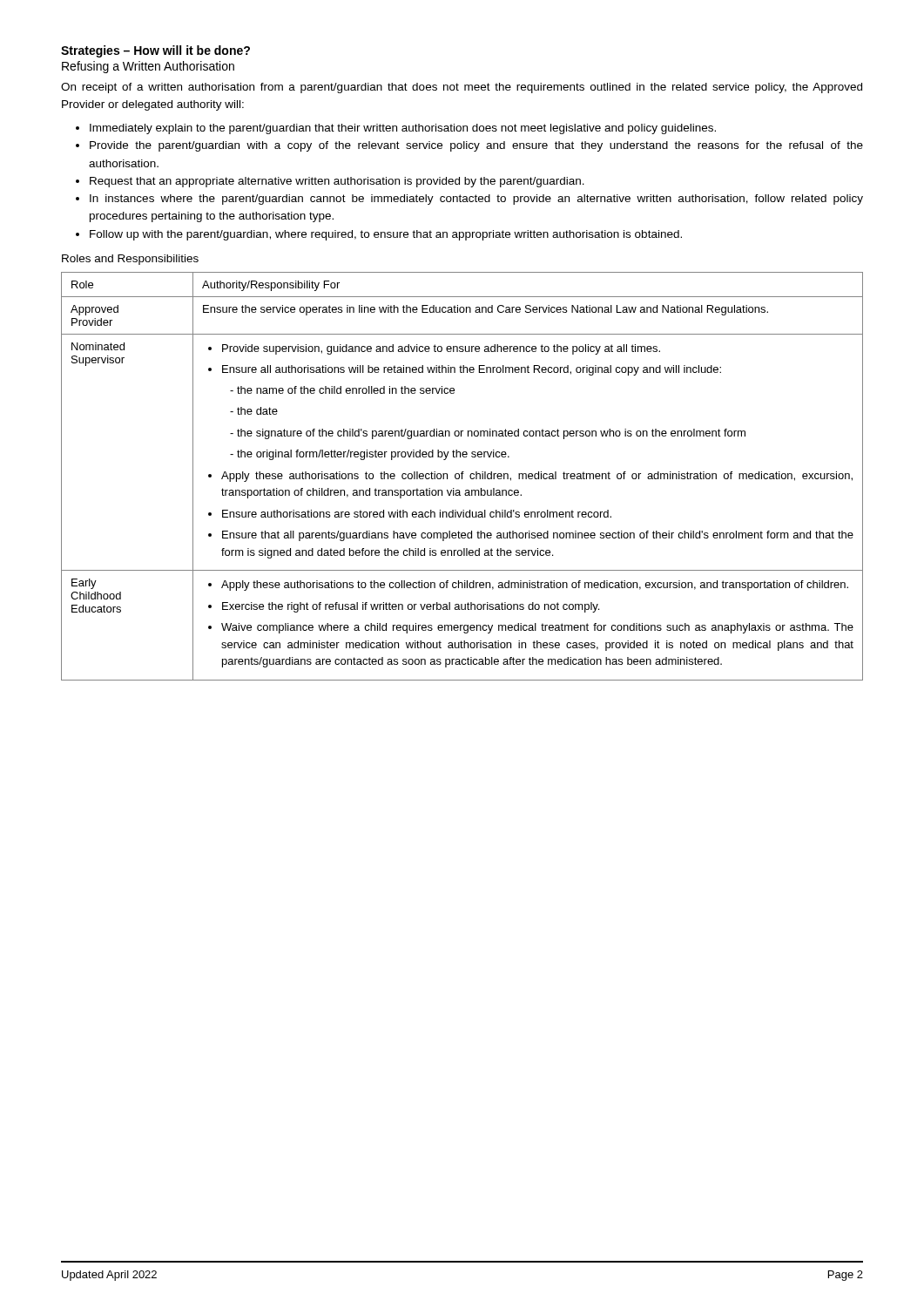Locate the text block that reads "On receipt of a"
Viewport: 924px width, 1307px height.
point(462,95)
